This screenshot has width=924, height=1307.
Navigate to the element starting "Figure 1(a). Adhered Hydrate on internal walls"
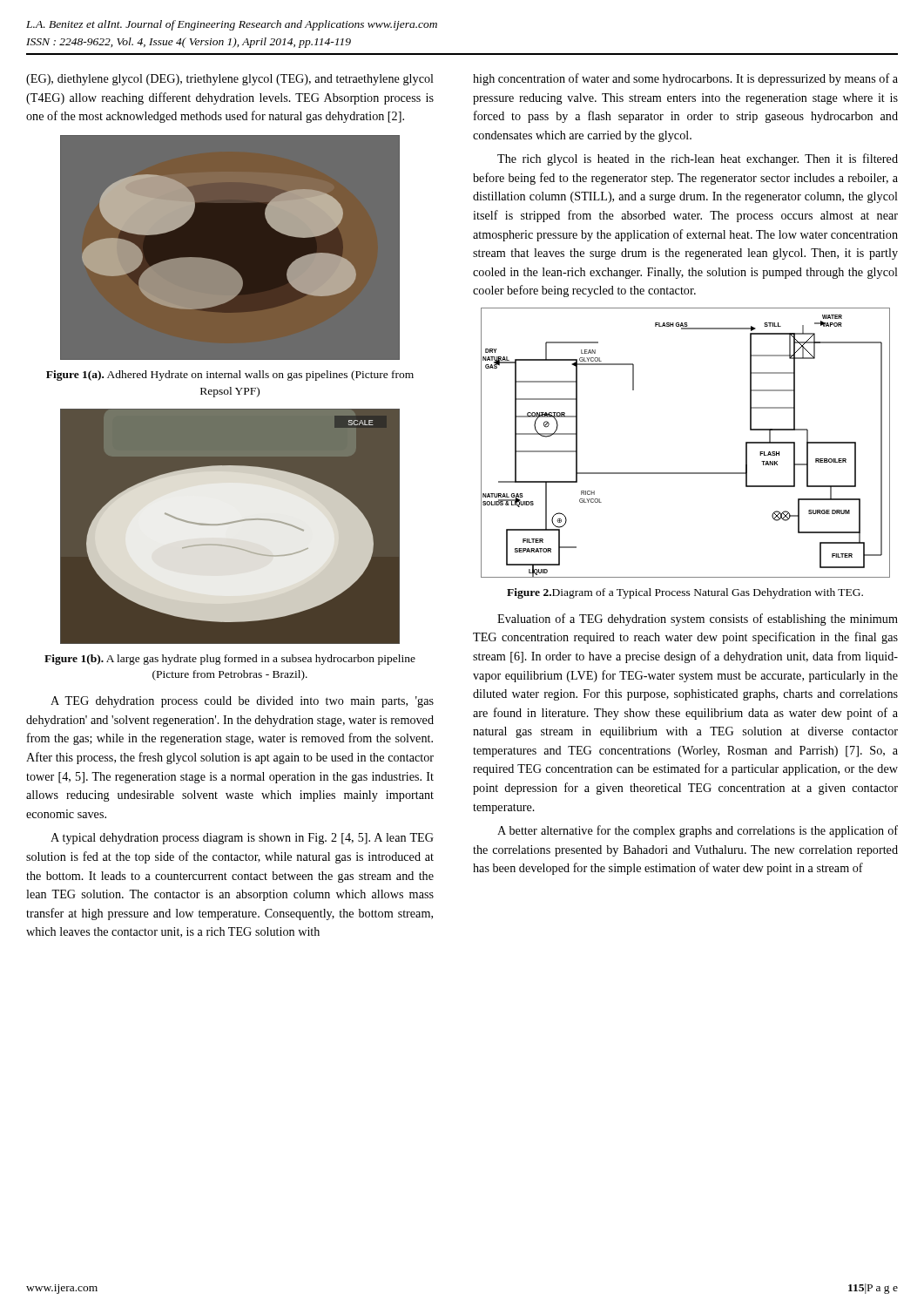pos(230,382)
